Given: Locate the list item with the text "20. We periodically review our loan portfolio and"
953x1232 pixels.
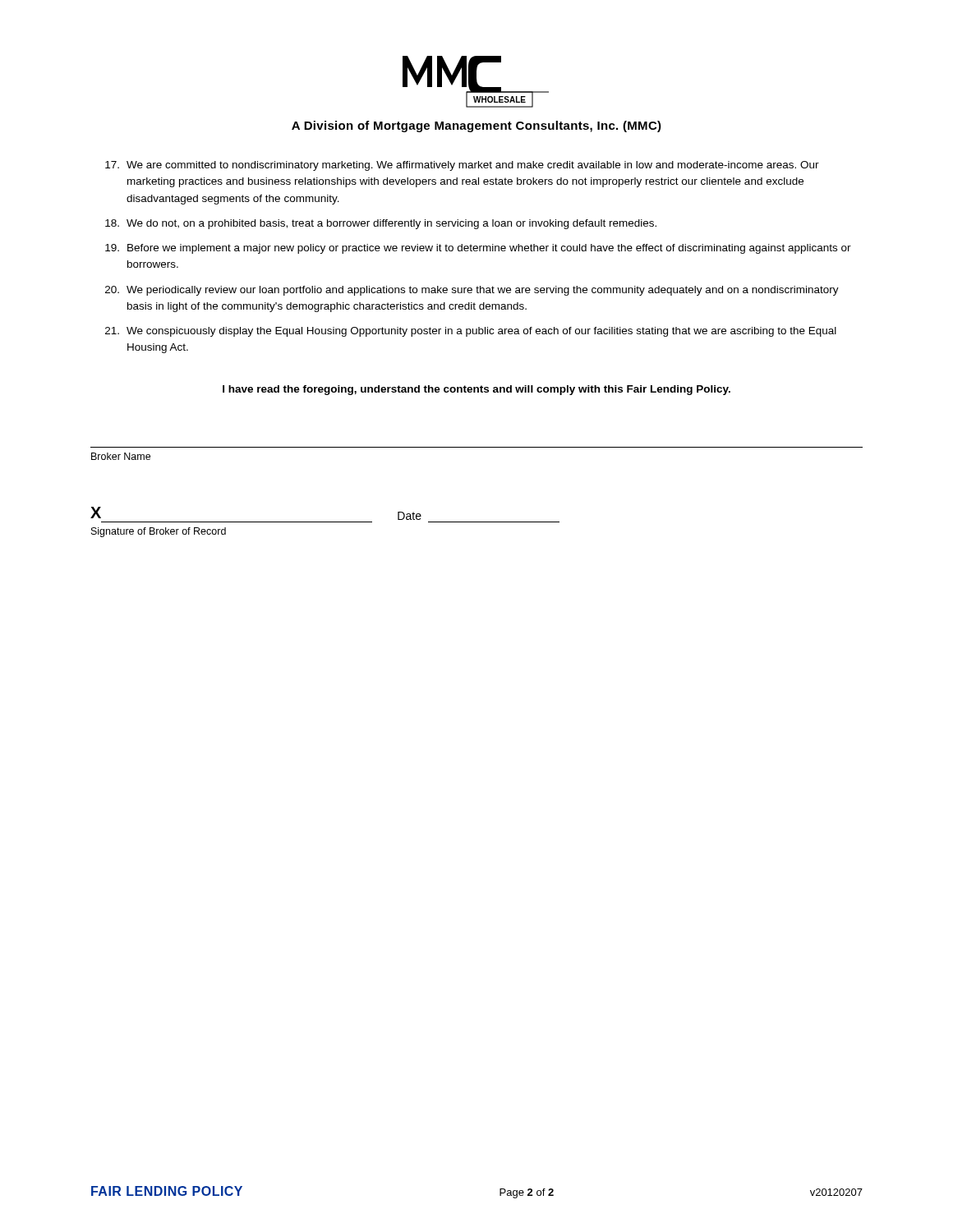Looking at the screenshot, I should [476, 298].
